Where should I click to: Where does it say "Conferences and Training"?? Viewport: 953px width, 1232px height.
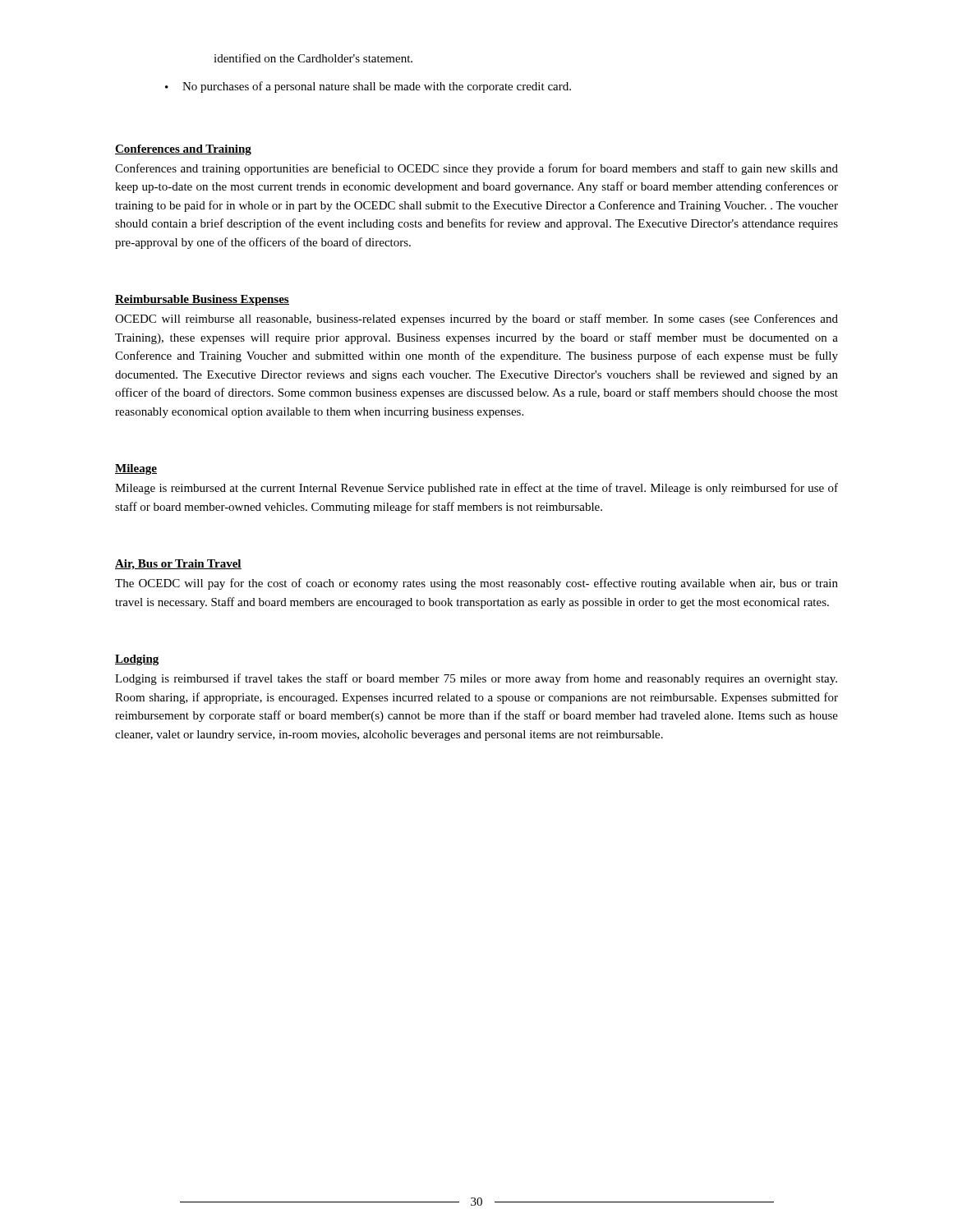pos(183,148)
